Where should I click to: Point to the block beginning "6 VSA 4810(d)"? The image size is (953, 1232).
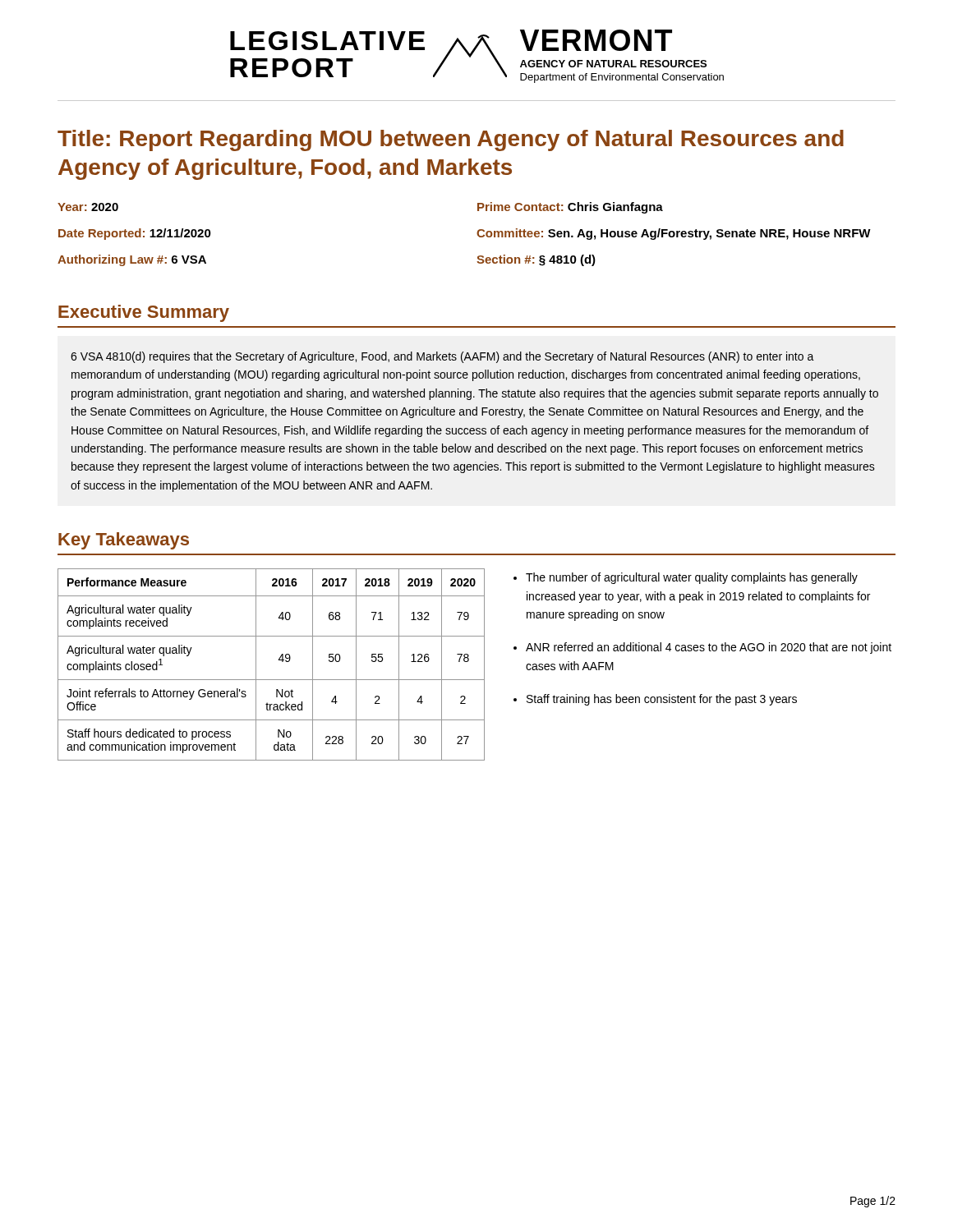pyautogui.click(x=475, y=421)
